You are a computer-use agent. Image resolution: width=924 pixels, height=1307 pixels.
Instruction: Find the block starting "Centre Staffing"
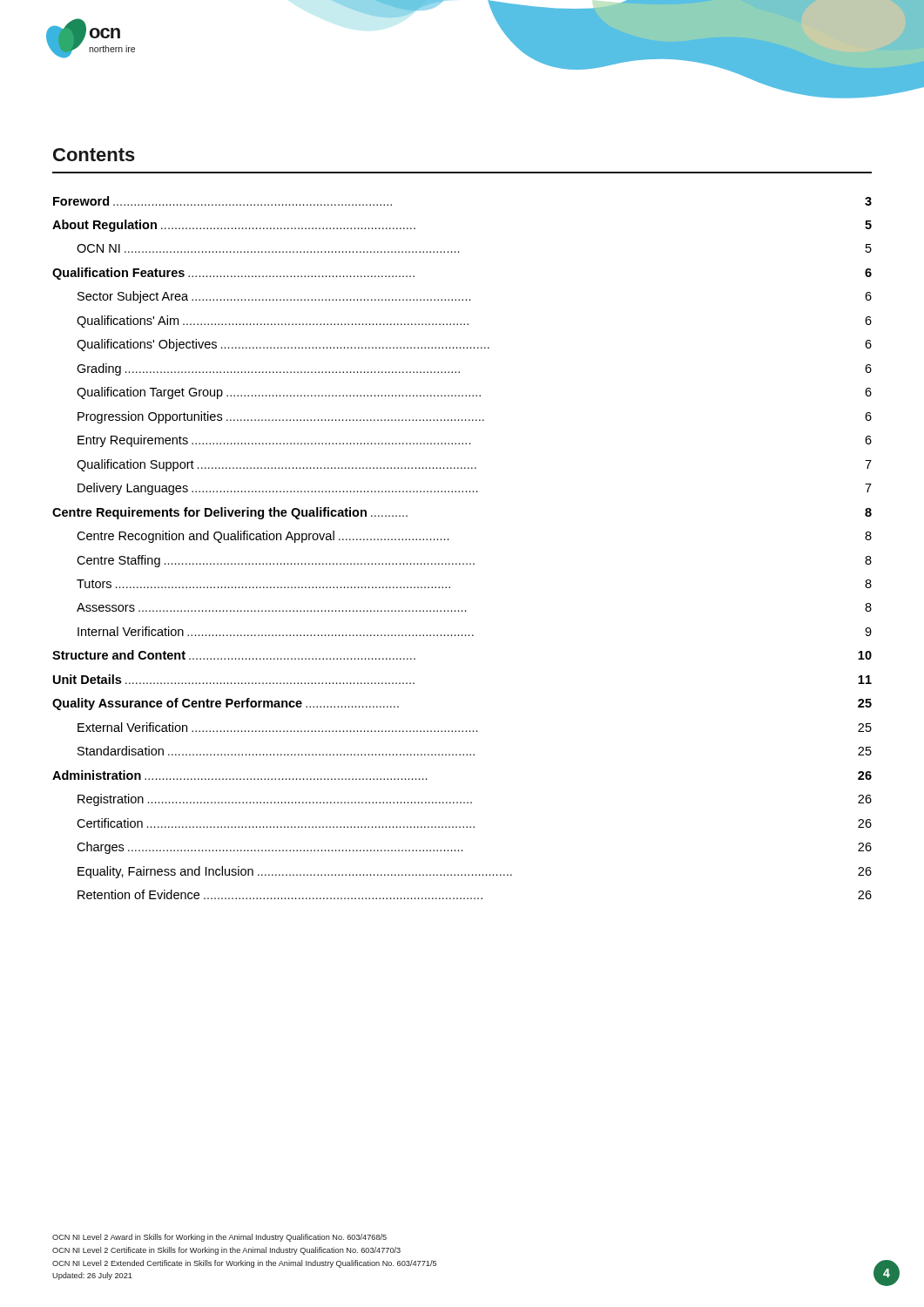(462, 560)
